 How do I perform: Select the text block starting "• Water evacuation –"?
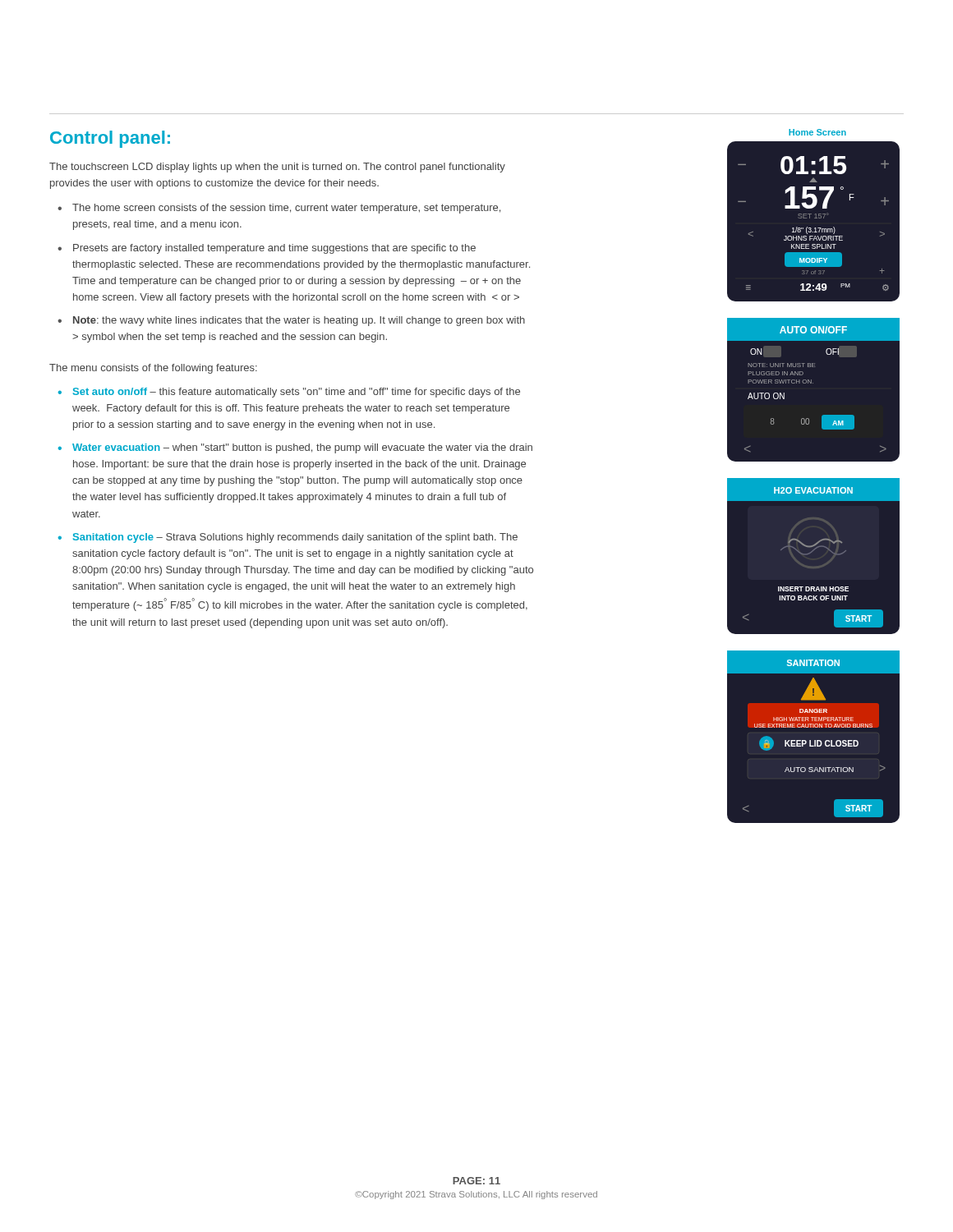pos(292,481)
